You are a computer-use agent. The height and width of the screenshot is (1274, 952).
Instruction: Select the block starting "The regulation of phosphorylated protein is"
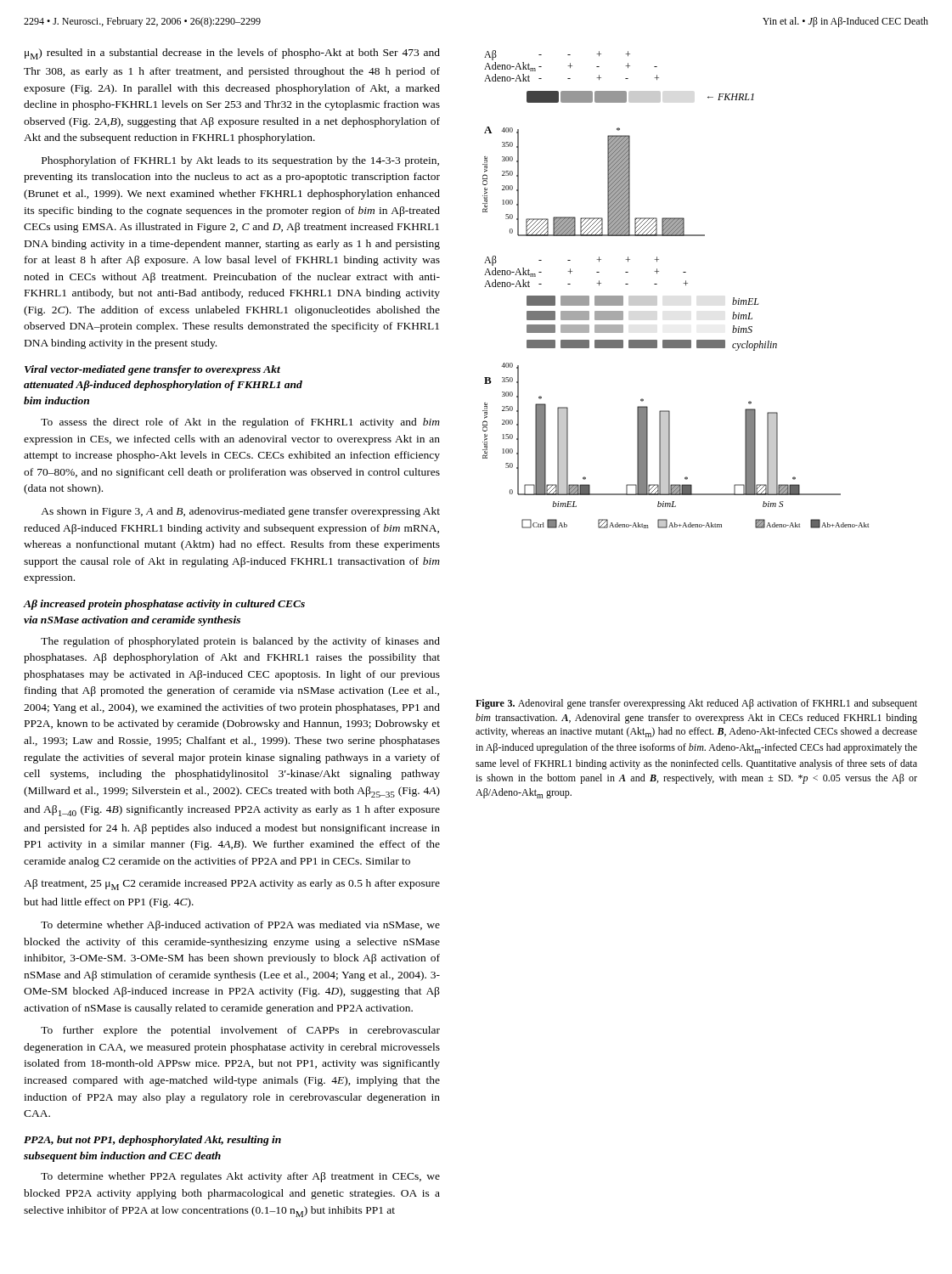click(232, 751)
